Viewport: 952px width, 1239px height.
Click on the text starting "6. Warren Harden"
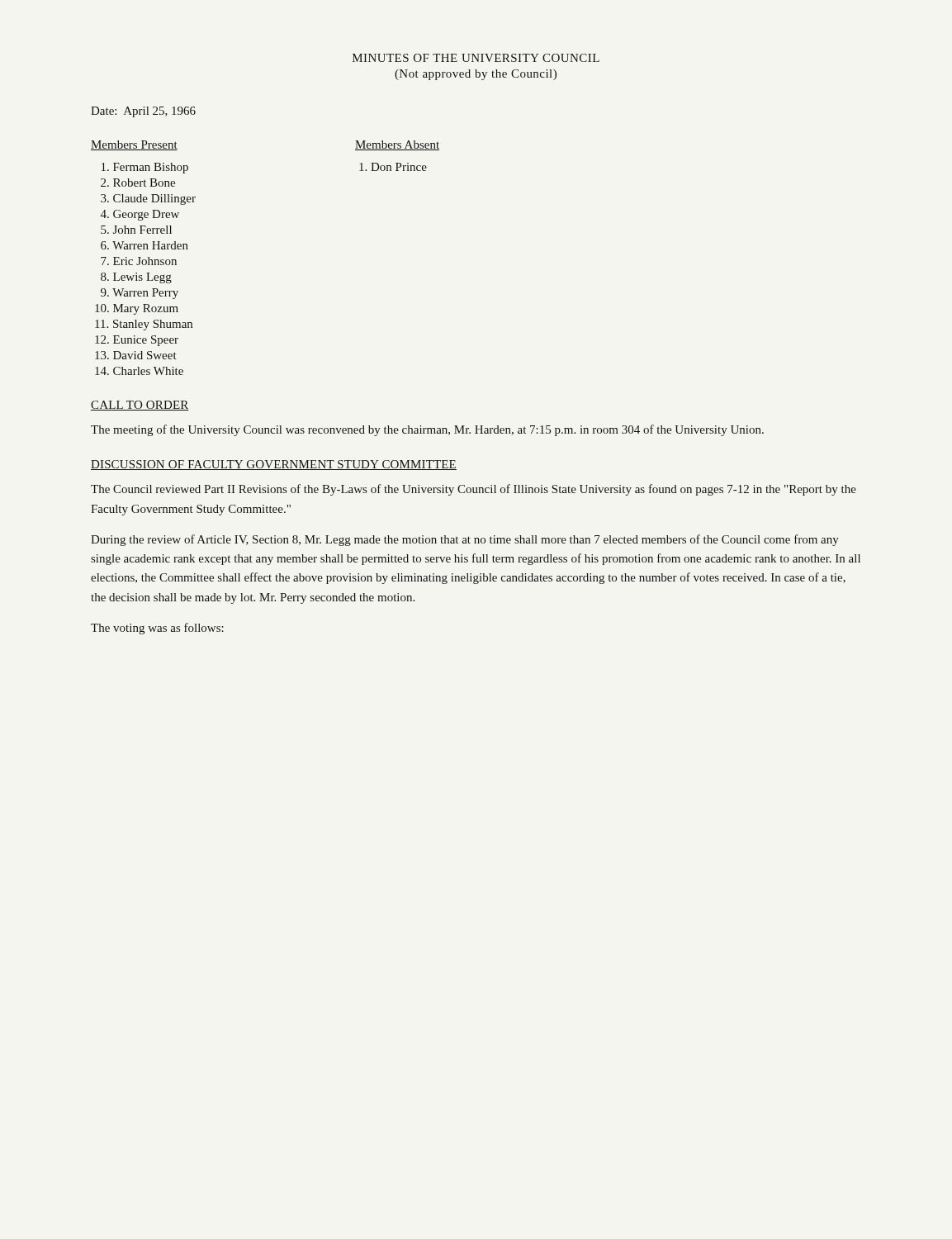pos(141,245)
